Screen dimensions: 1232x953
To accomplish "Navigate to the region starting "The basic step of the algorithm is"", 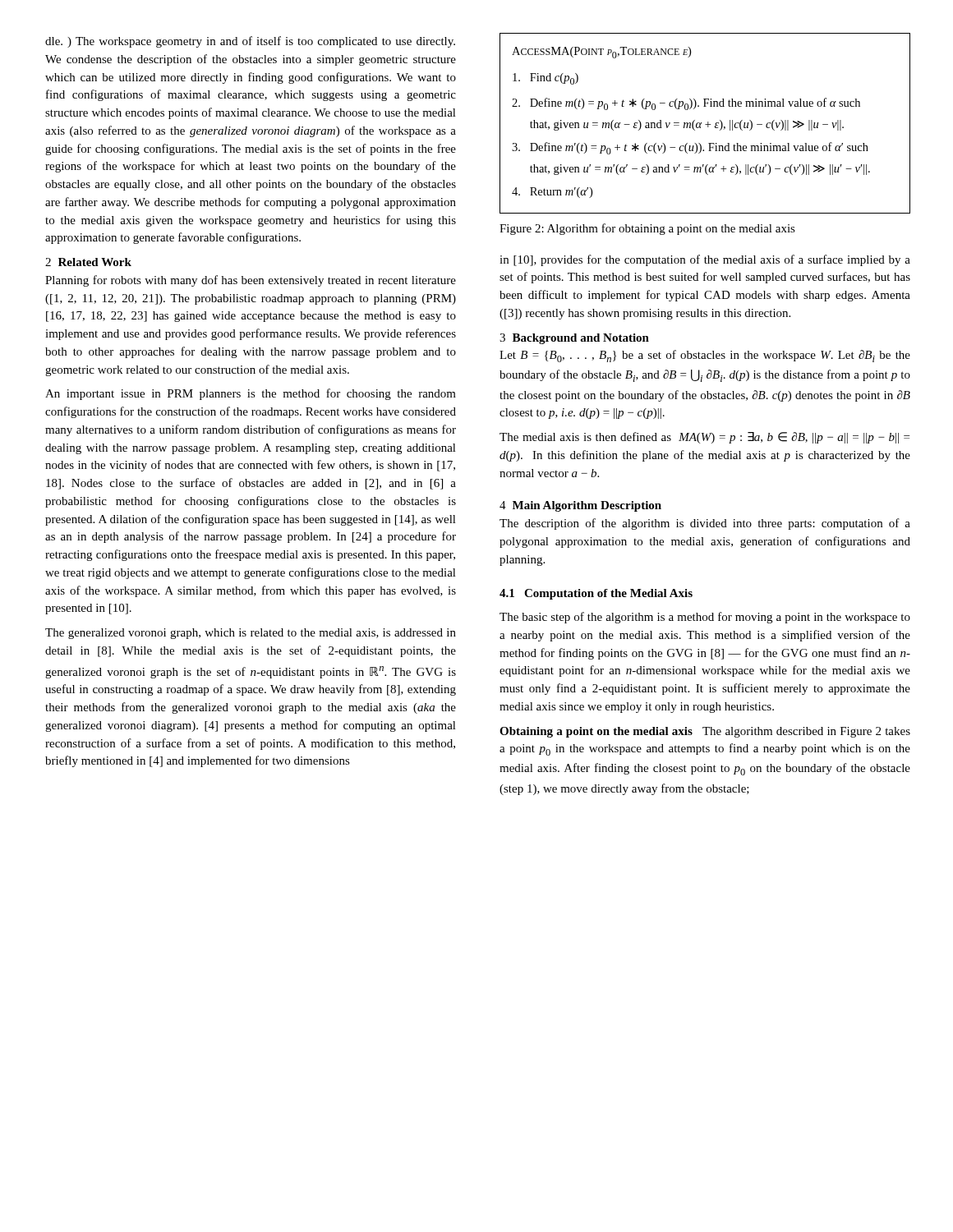I will click(705, 662).
